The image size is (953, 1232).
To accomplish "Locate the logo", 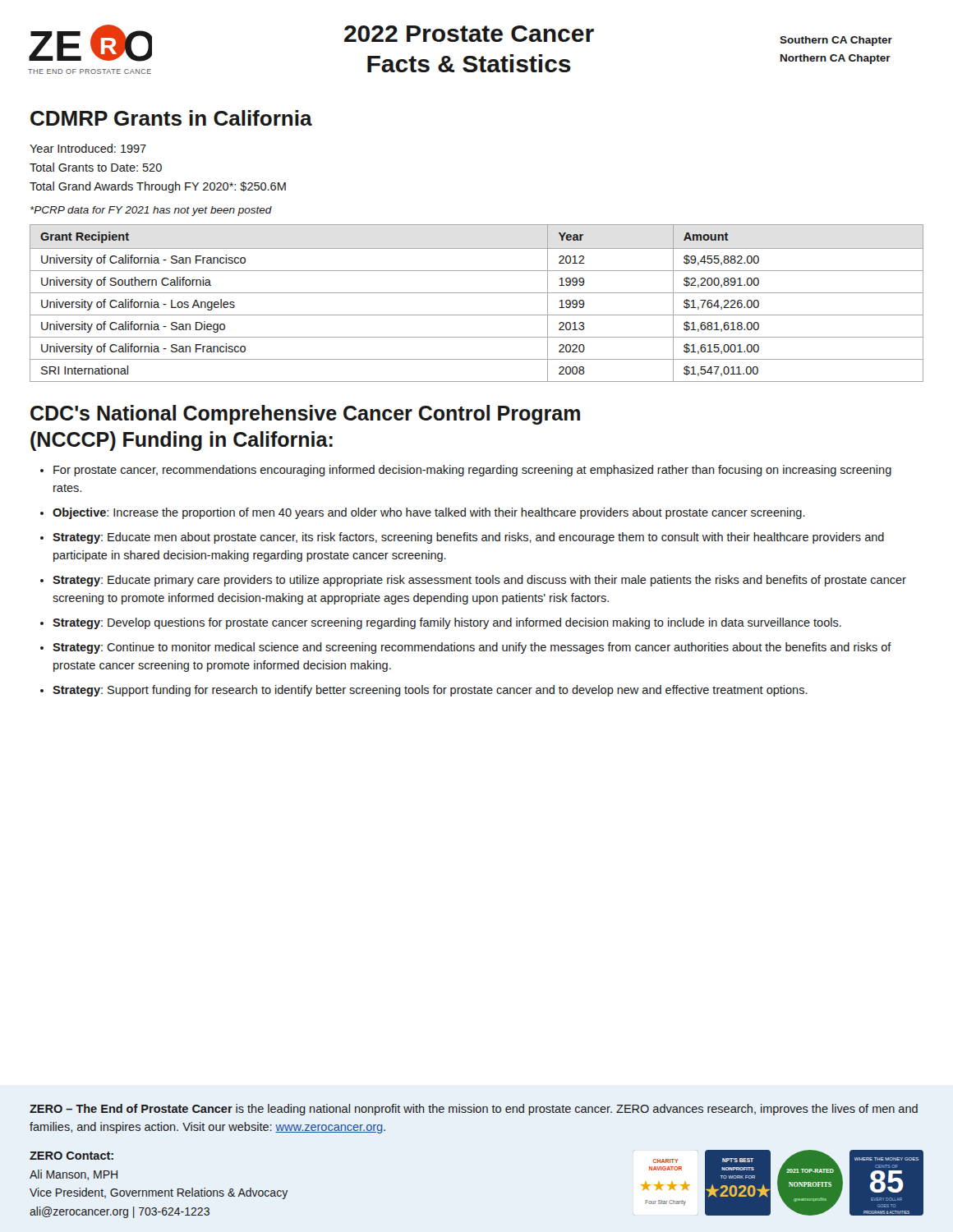I will [x=778, y=1181].
